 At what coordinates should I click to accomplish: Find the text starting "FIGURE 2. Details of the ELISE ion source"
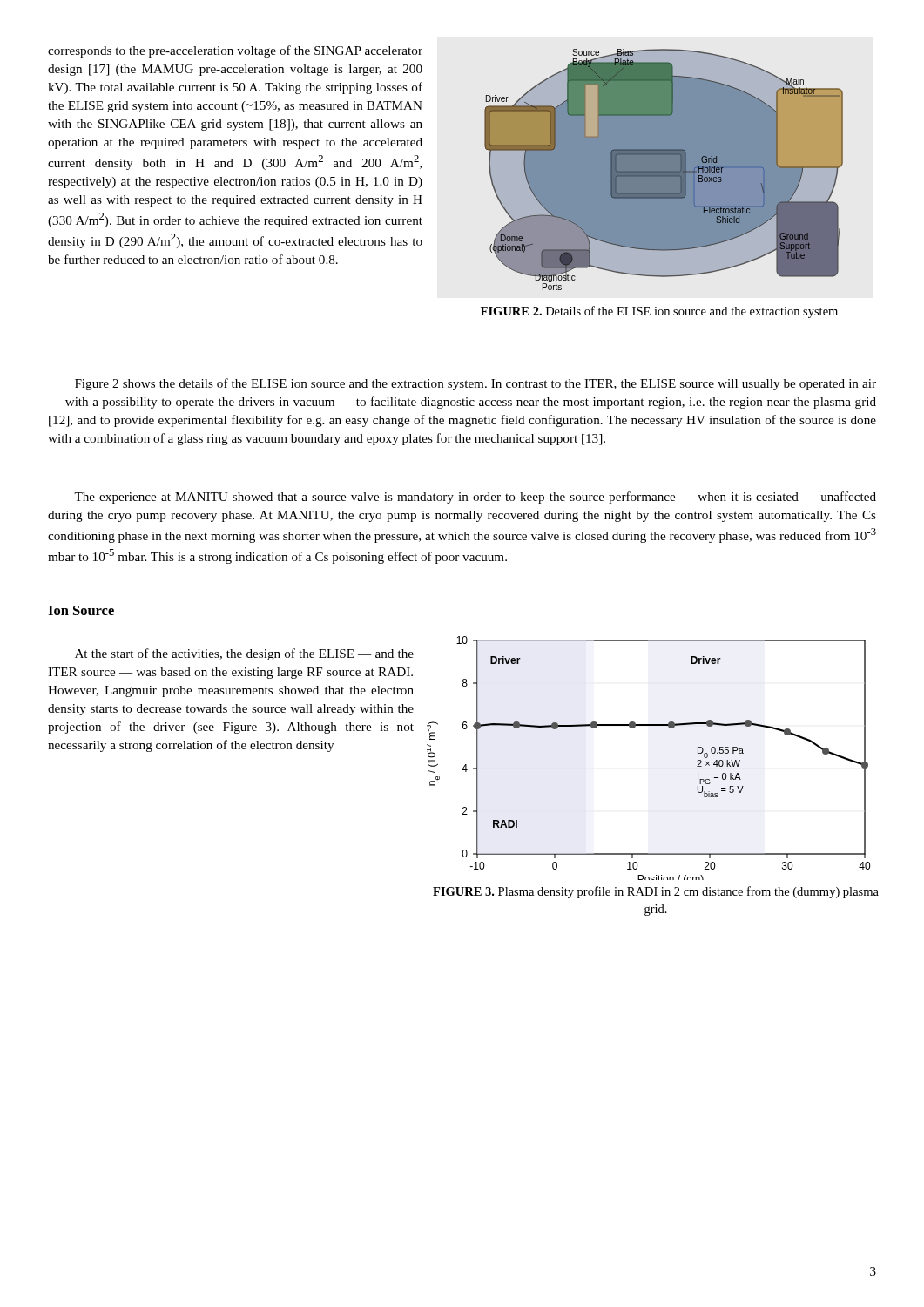coord(659,311)
